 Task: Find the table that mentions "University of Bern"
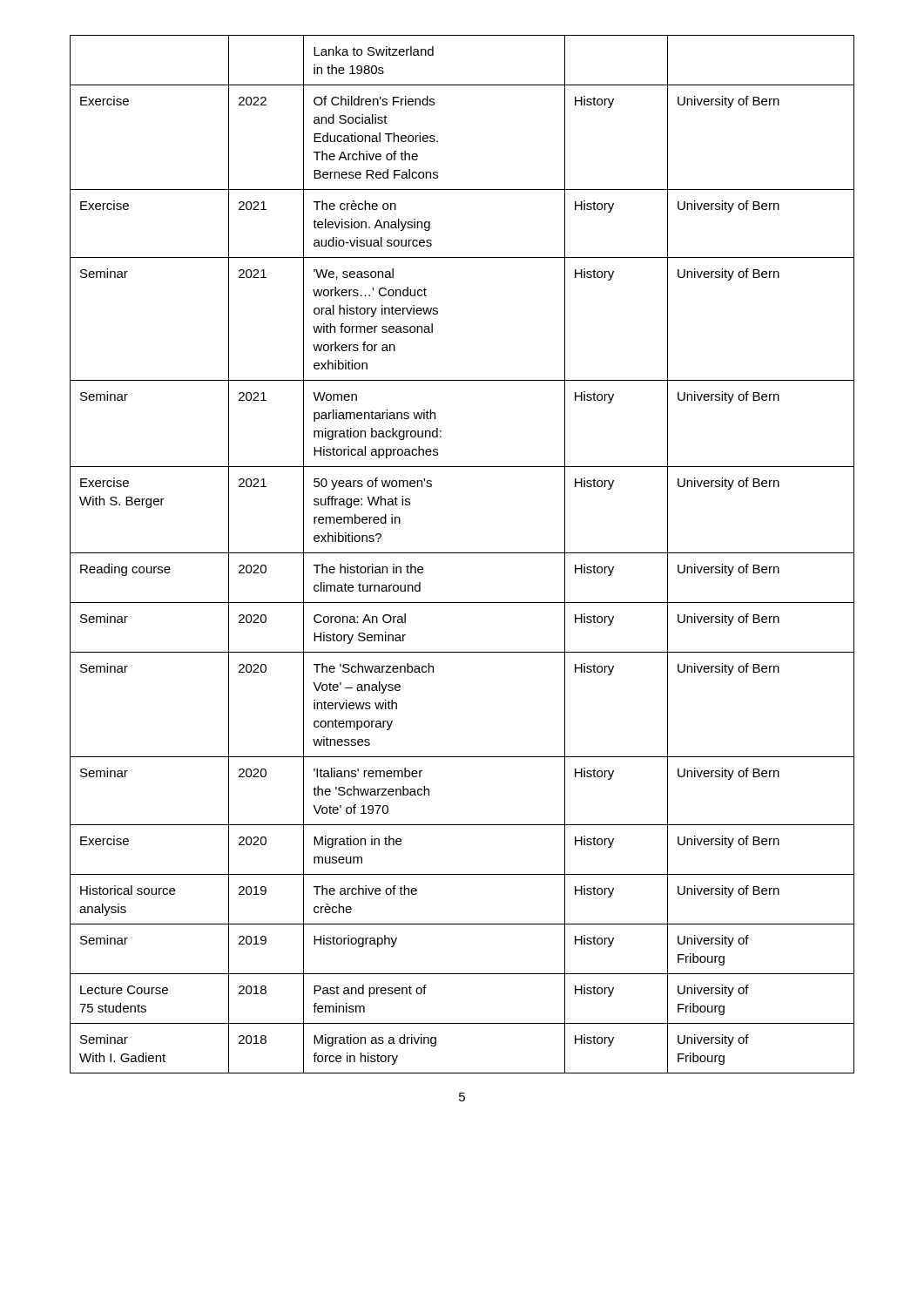(462, 554)
